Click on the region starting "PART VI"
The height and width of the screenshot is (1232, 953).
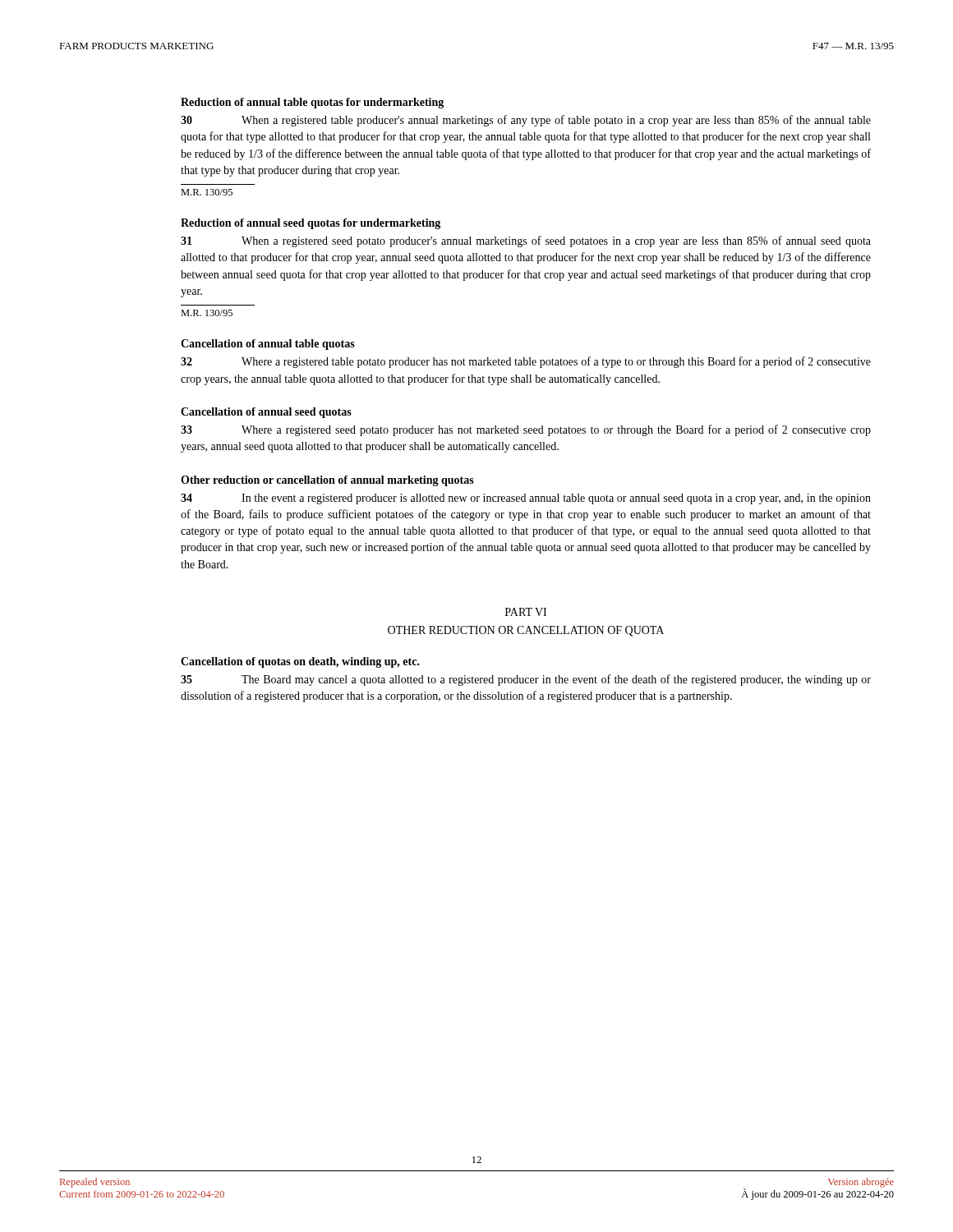point(526,612)
